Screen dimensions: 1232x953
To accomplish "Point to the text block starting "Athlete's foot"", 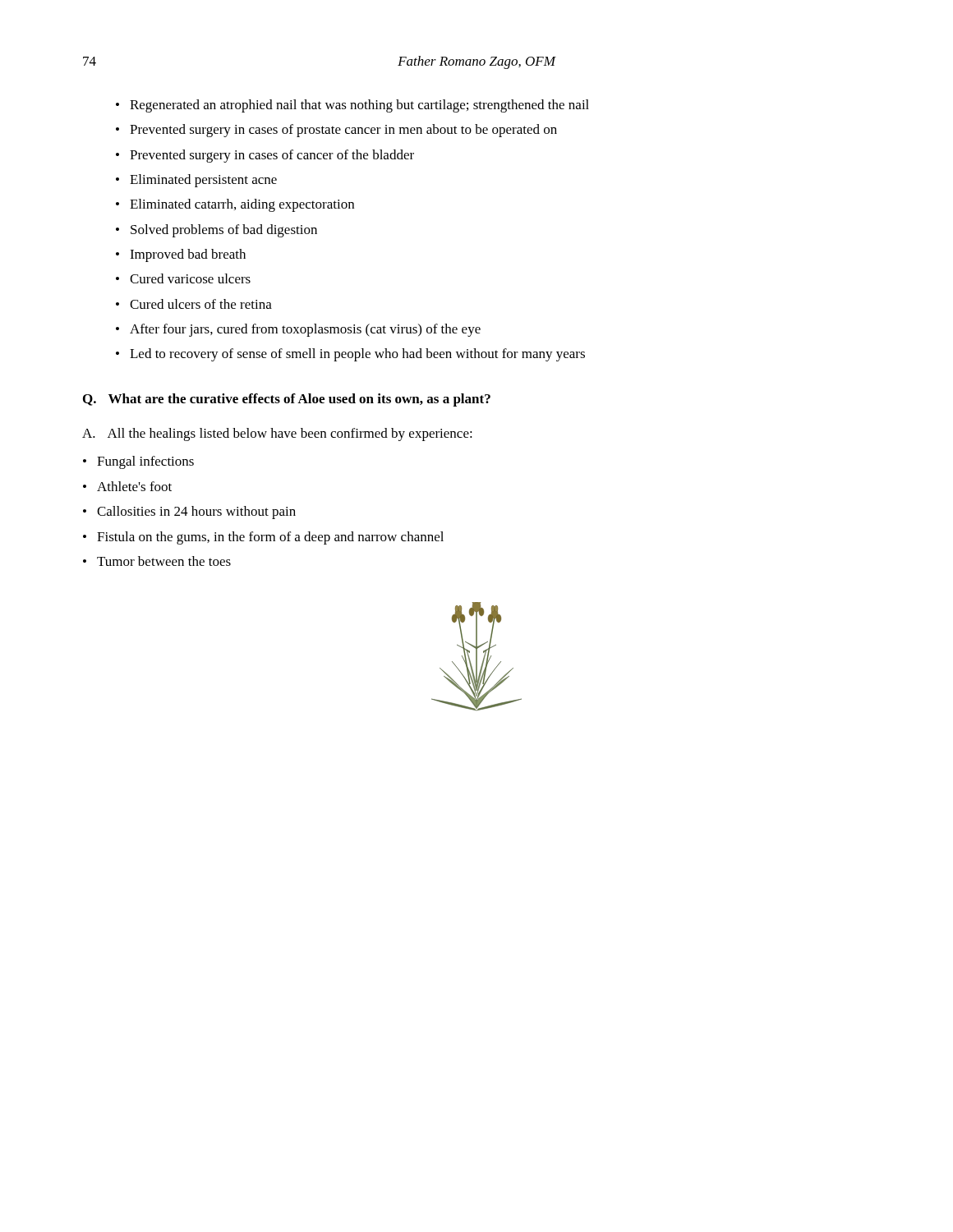I will pyautogui.click(x=127, y=486).
